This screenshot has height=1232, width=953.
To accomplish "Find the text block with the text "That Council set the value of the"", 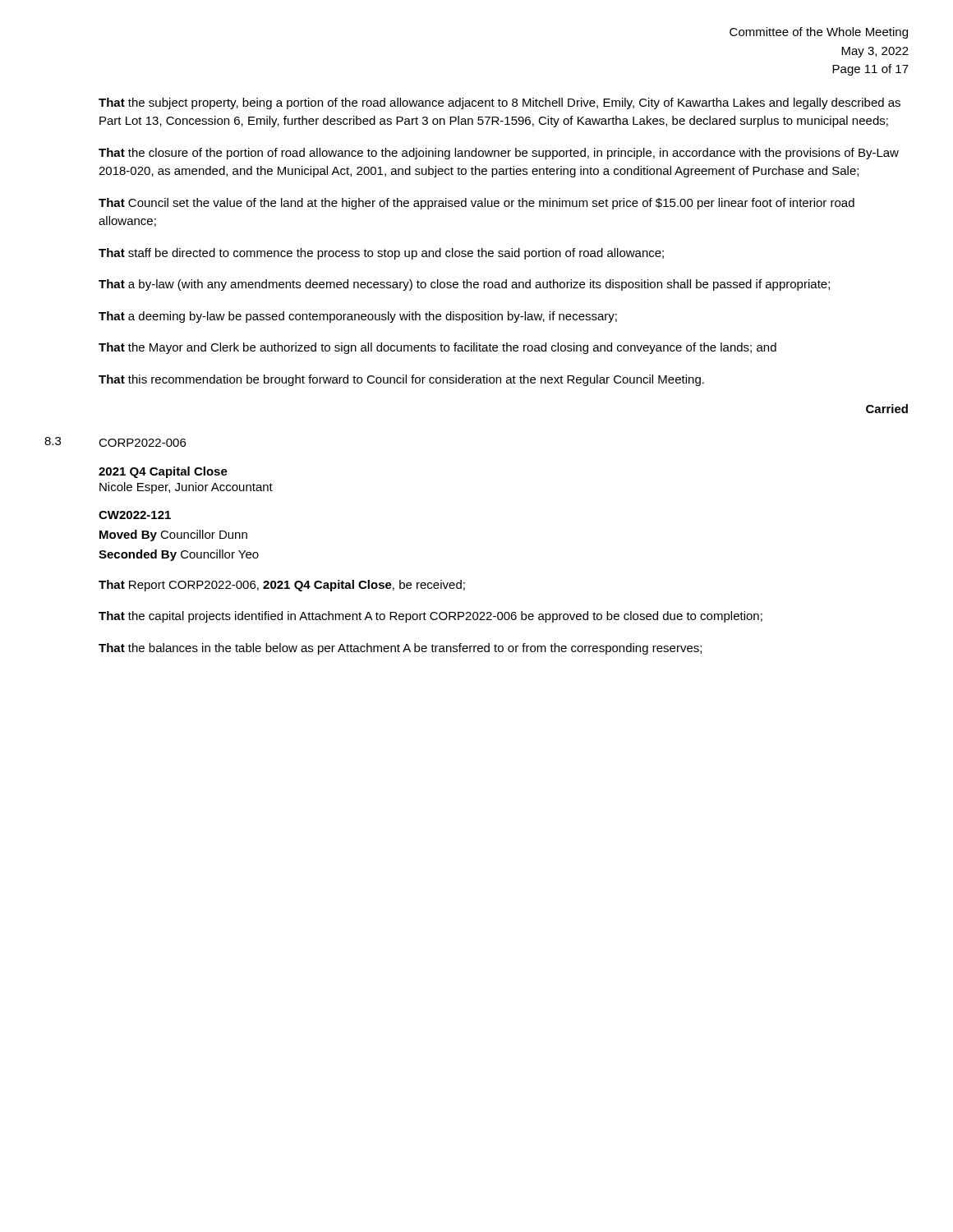I will point(477,211).
